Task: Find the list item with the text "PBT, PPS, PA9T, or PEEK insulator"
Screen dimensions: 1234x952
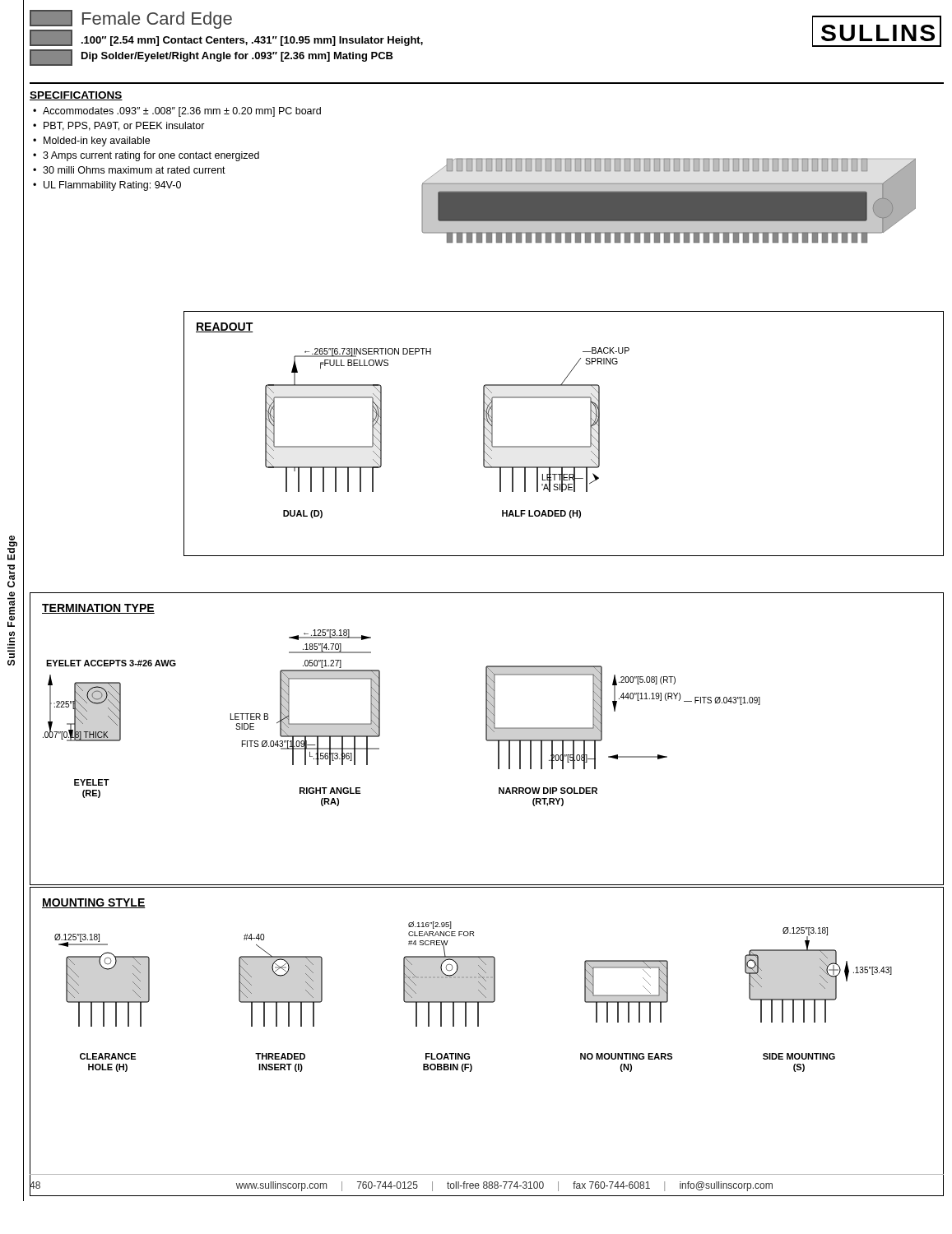Action: [124, 126]
